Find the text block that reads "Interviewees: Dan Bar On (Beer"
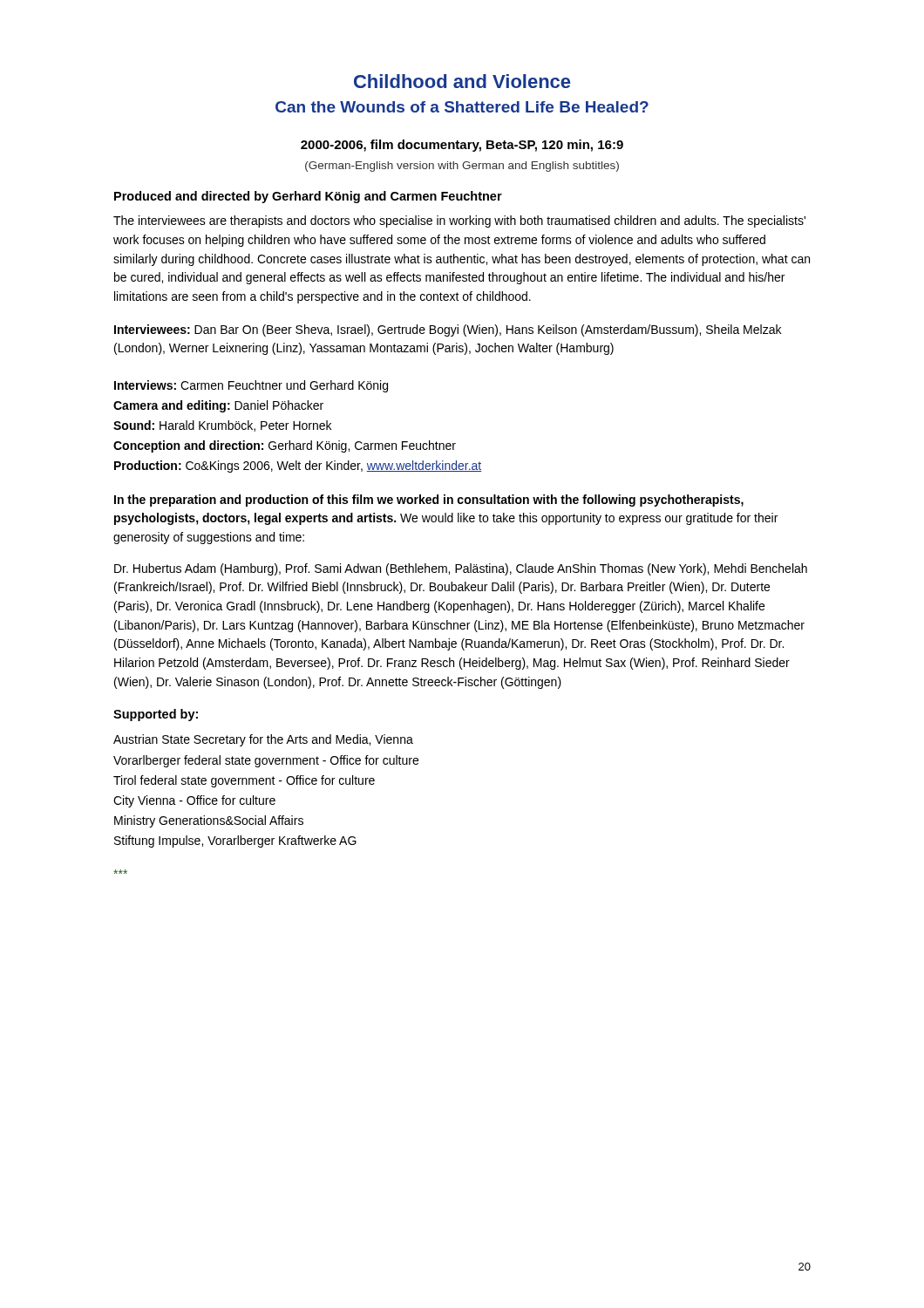Image resolution: width=924 pixels, height=1308 pixels. (447, 339)
